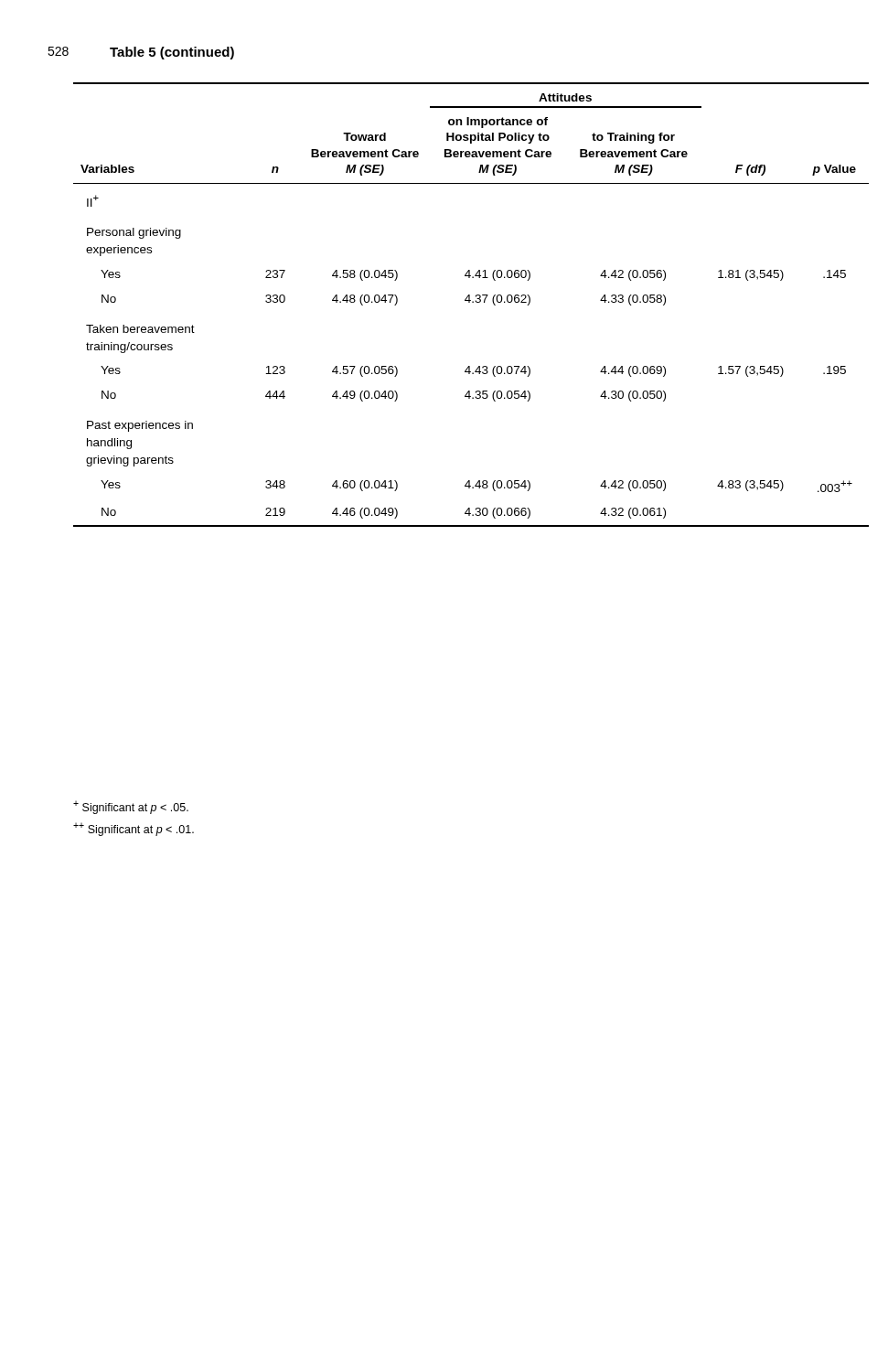Click on the table containing "4.35 (0.054)"

click(471, 305)
